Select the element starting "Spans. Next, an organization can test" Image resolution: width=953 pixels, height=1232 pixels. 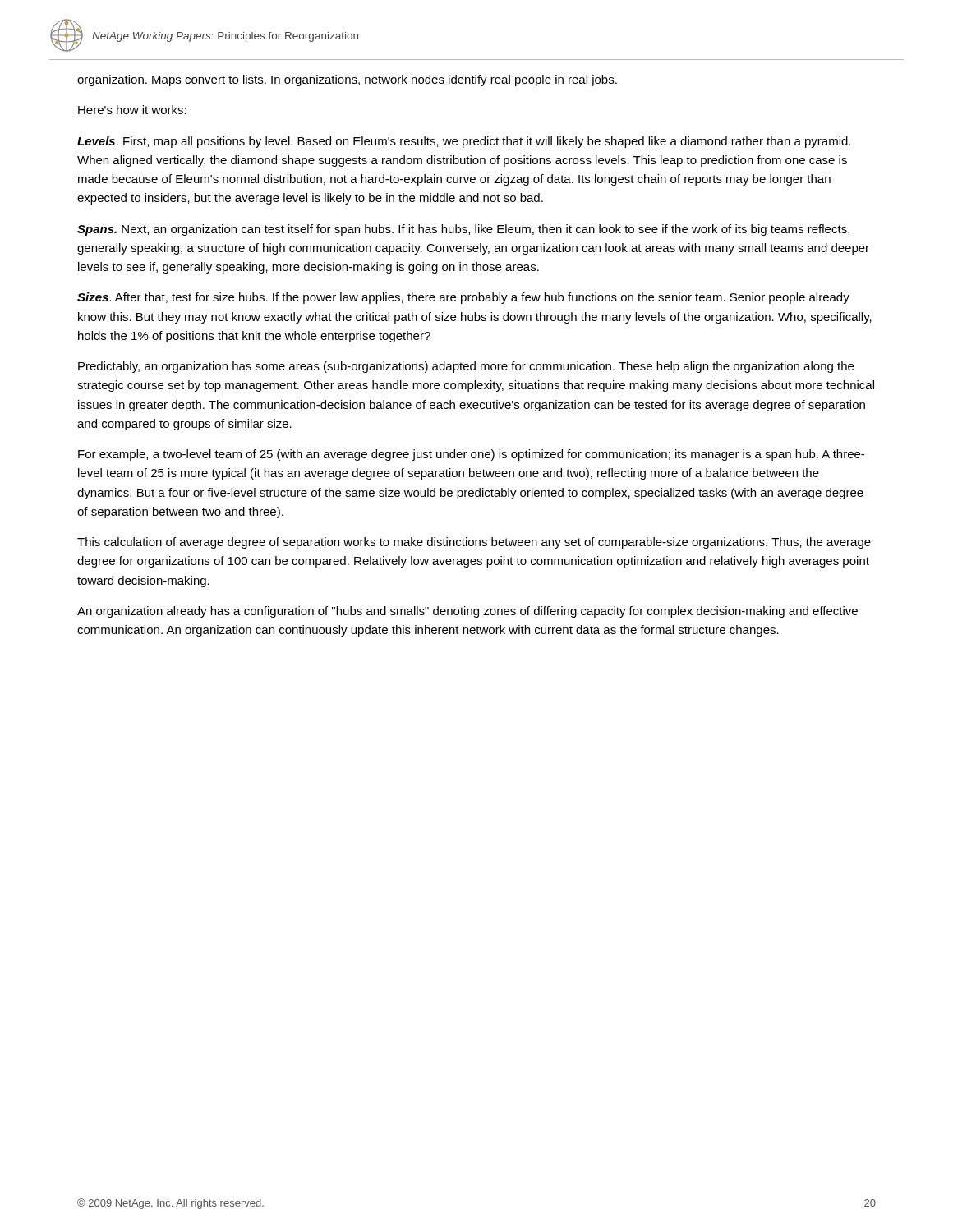pos(476,248)
